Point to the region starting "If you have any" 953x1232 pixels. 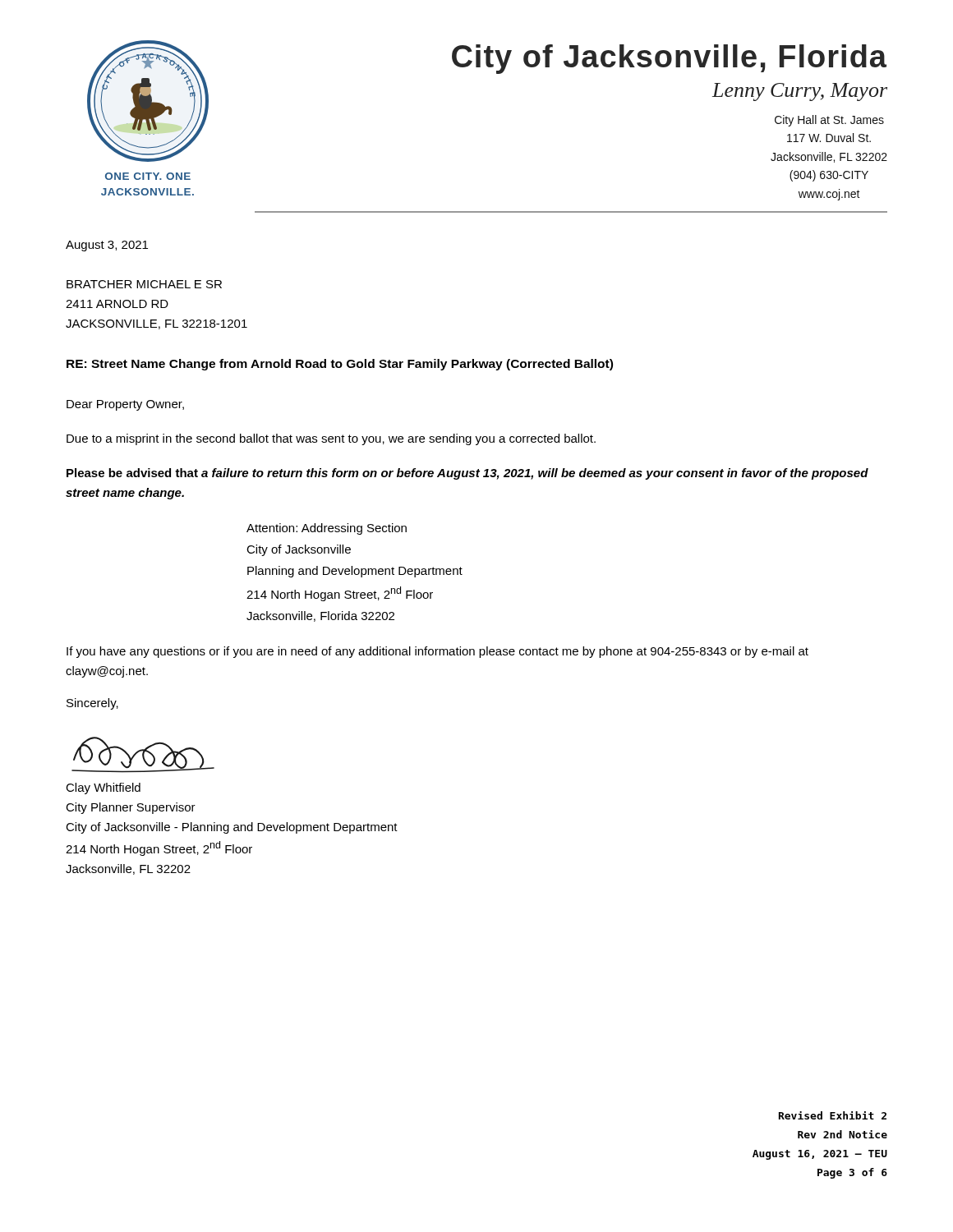tap(437, 661)
